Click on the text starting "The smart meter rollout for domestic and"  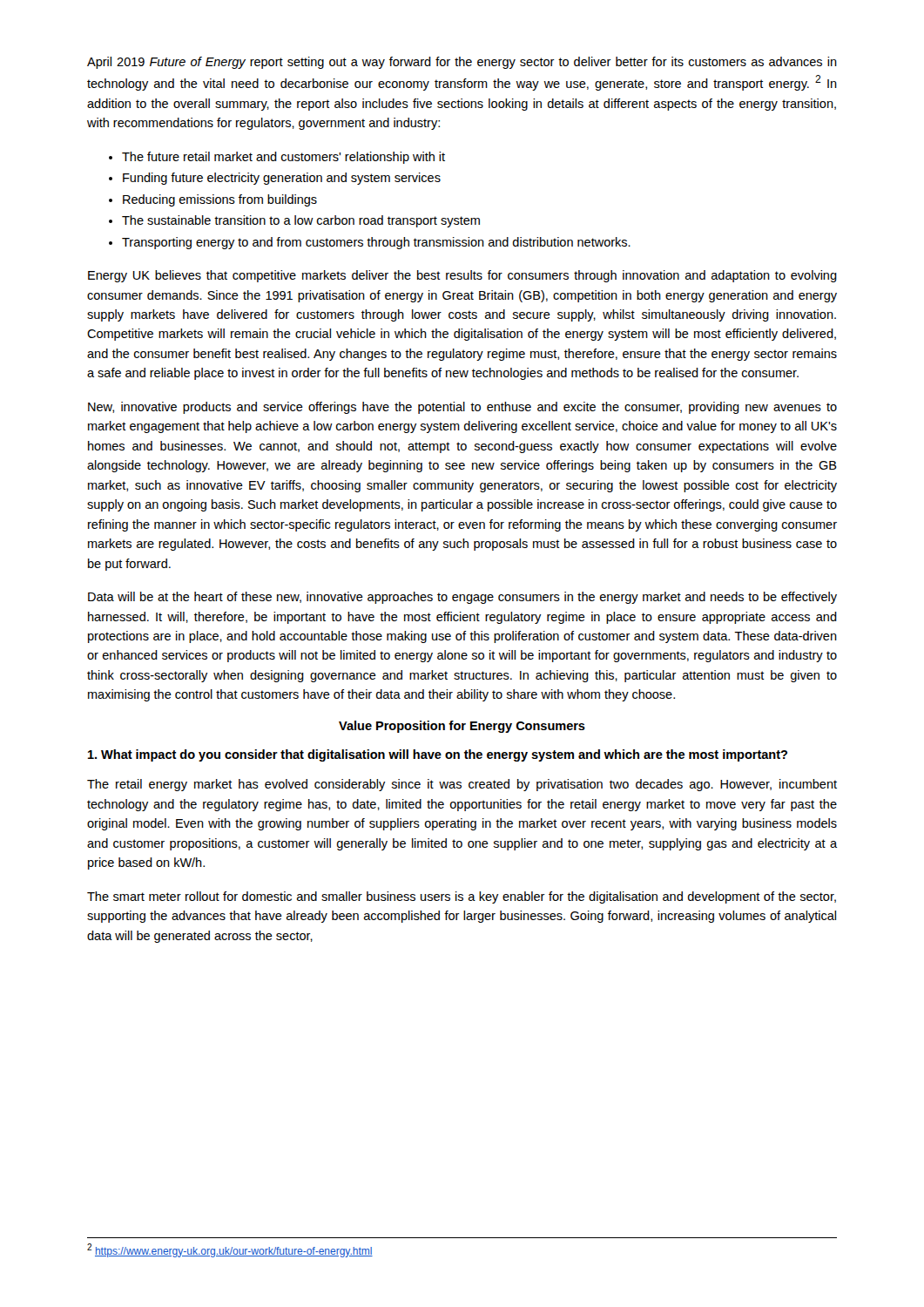(x=462, y=916)
